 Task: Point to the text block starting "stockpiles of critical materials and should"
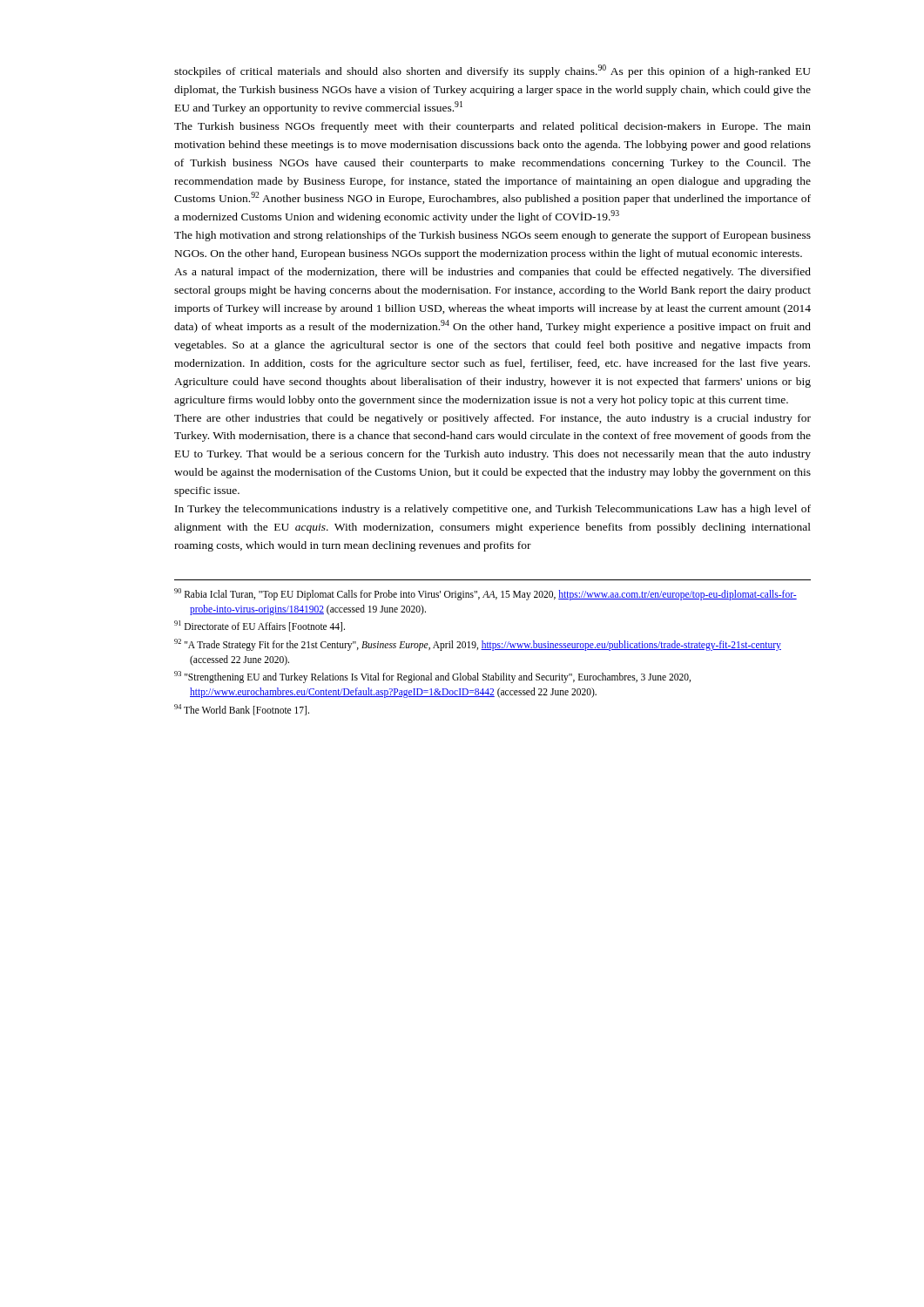coord(492,309)
